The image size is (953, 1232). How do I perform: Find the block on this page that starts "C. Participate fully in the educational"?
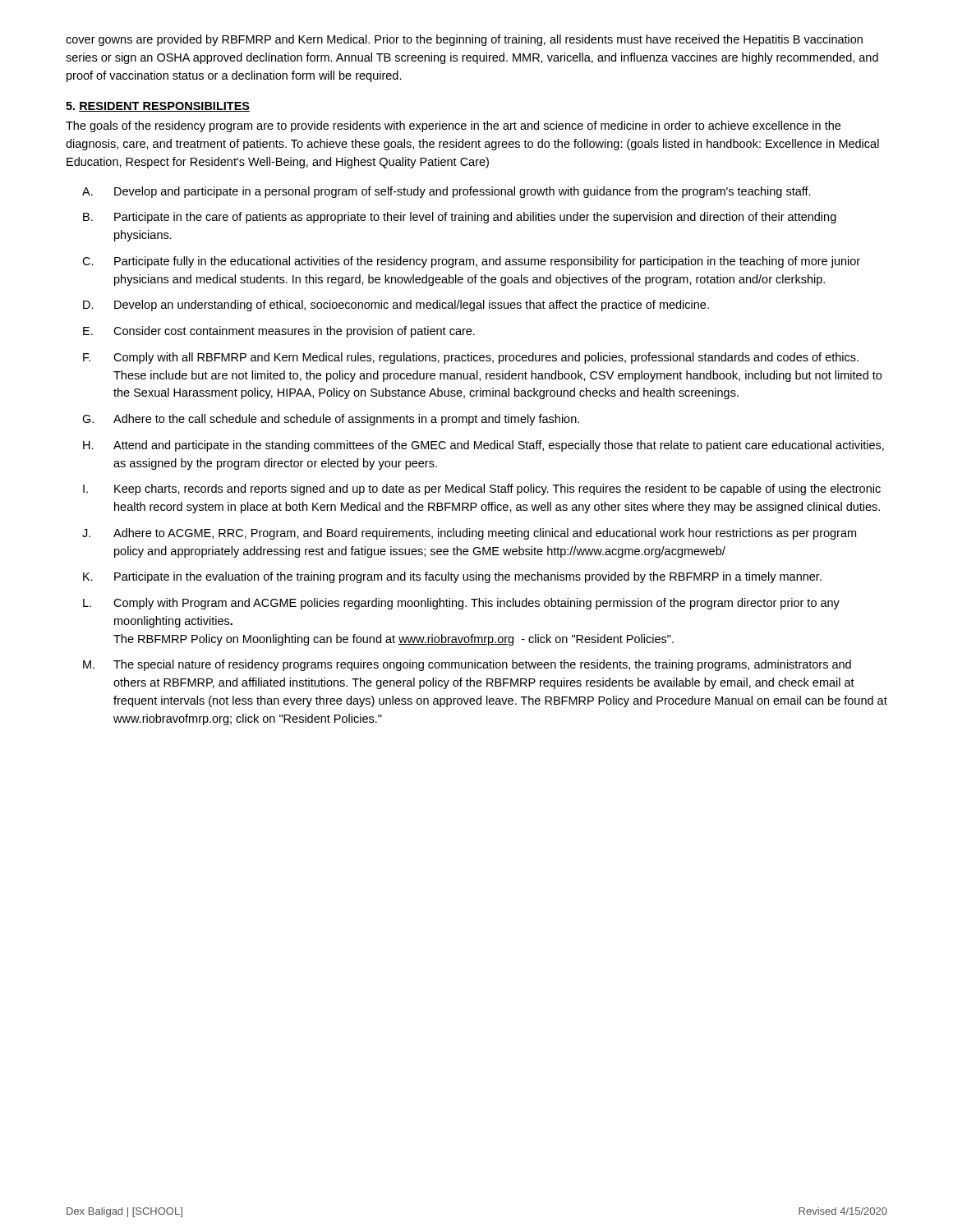click(485, 271)
